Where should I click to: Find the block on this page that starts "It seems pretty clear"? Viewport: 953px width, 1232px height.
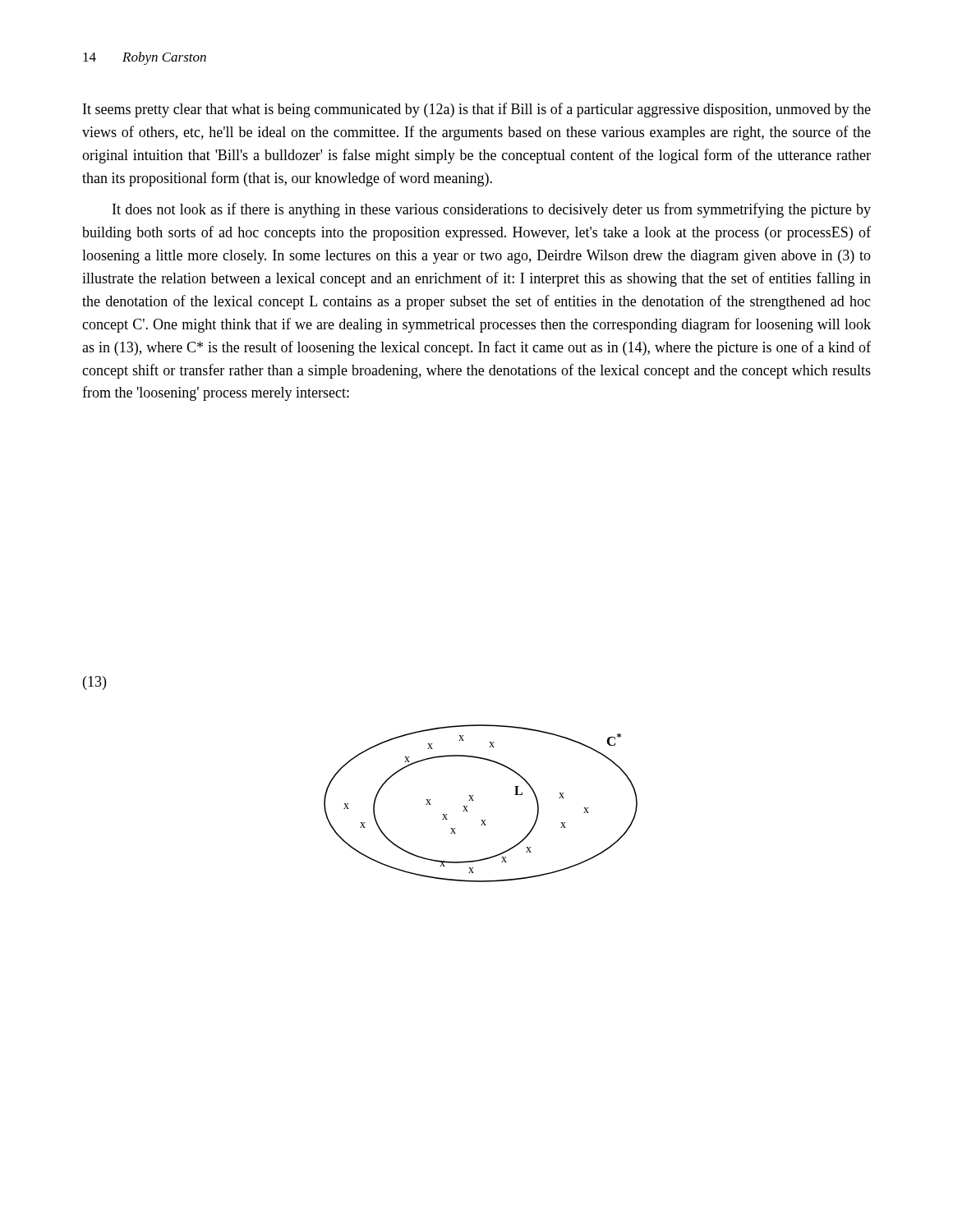[x=476, y=252]
